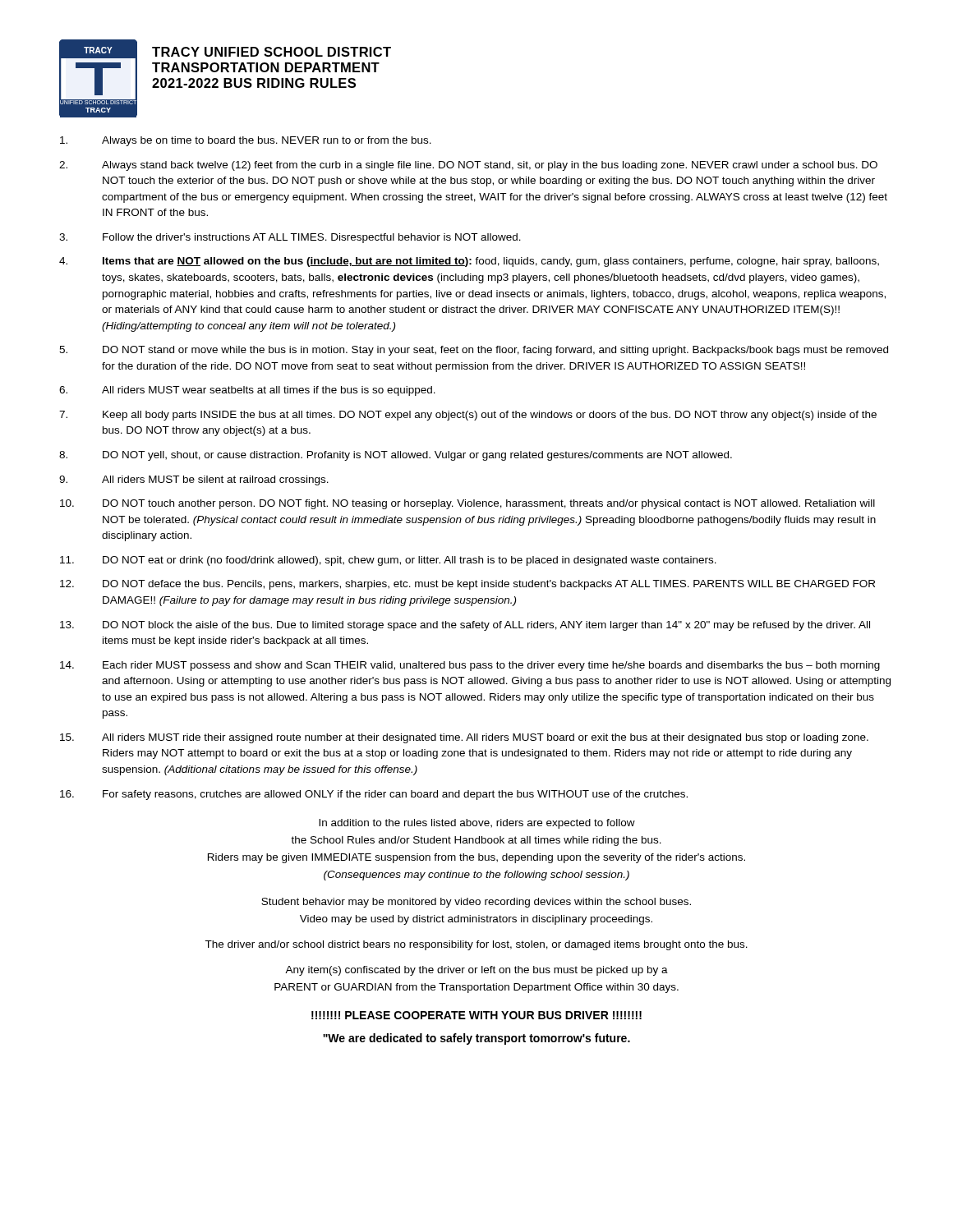The width and height of the screenshot is (953, 1232).
Task: Click the passage that begins "Student behavior may be monitored"
Action: point(476,911)
